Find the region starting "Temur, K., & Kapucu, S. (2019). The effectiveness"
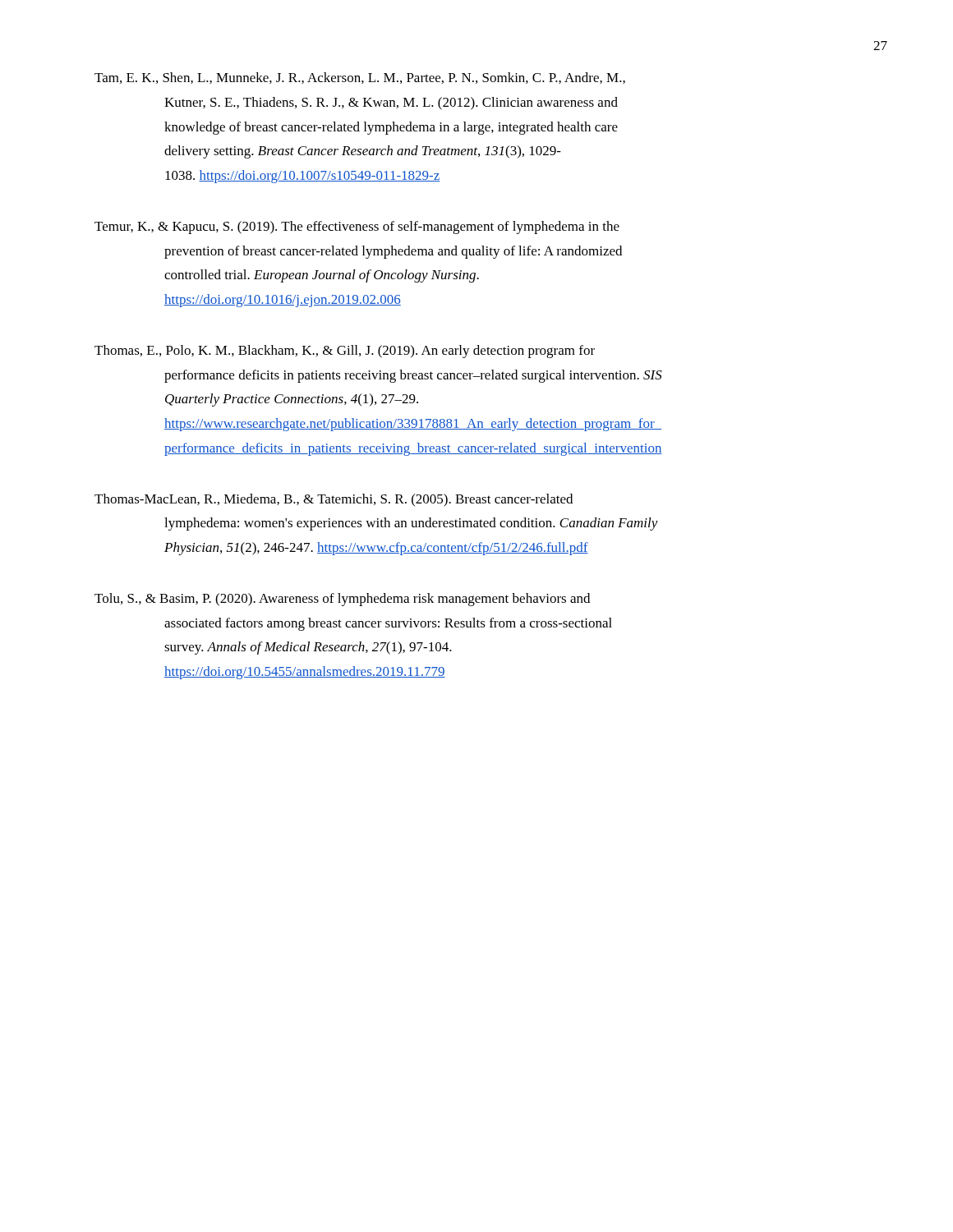Viewport: 953px width, 1232px height. click(489, 263)
